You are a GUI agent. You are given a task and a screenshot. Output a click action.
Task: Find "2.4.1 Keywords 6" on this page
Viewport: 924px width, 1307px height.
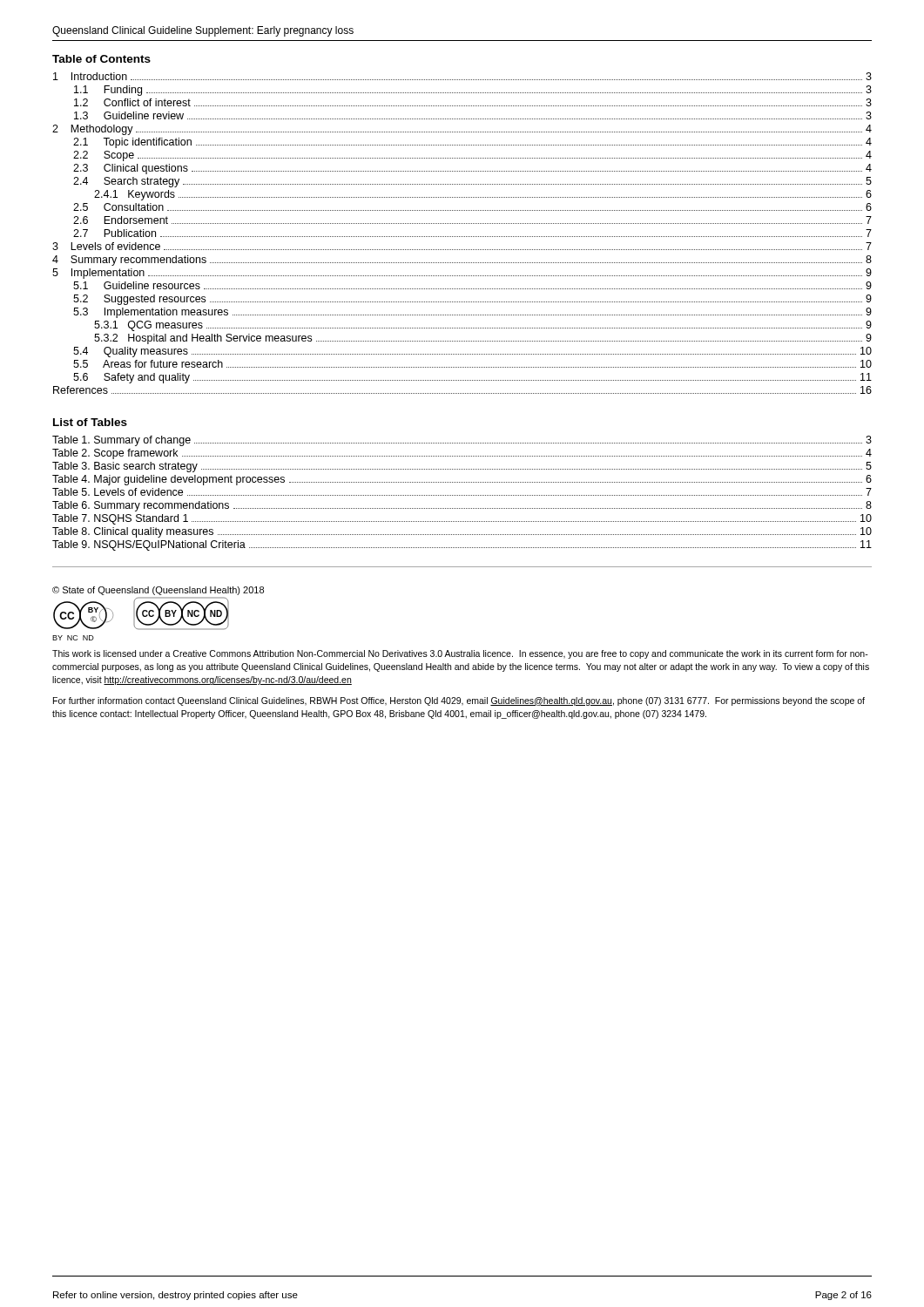coord(483,194)
